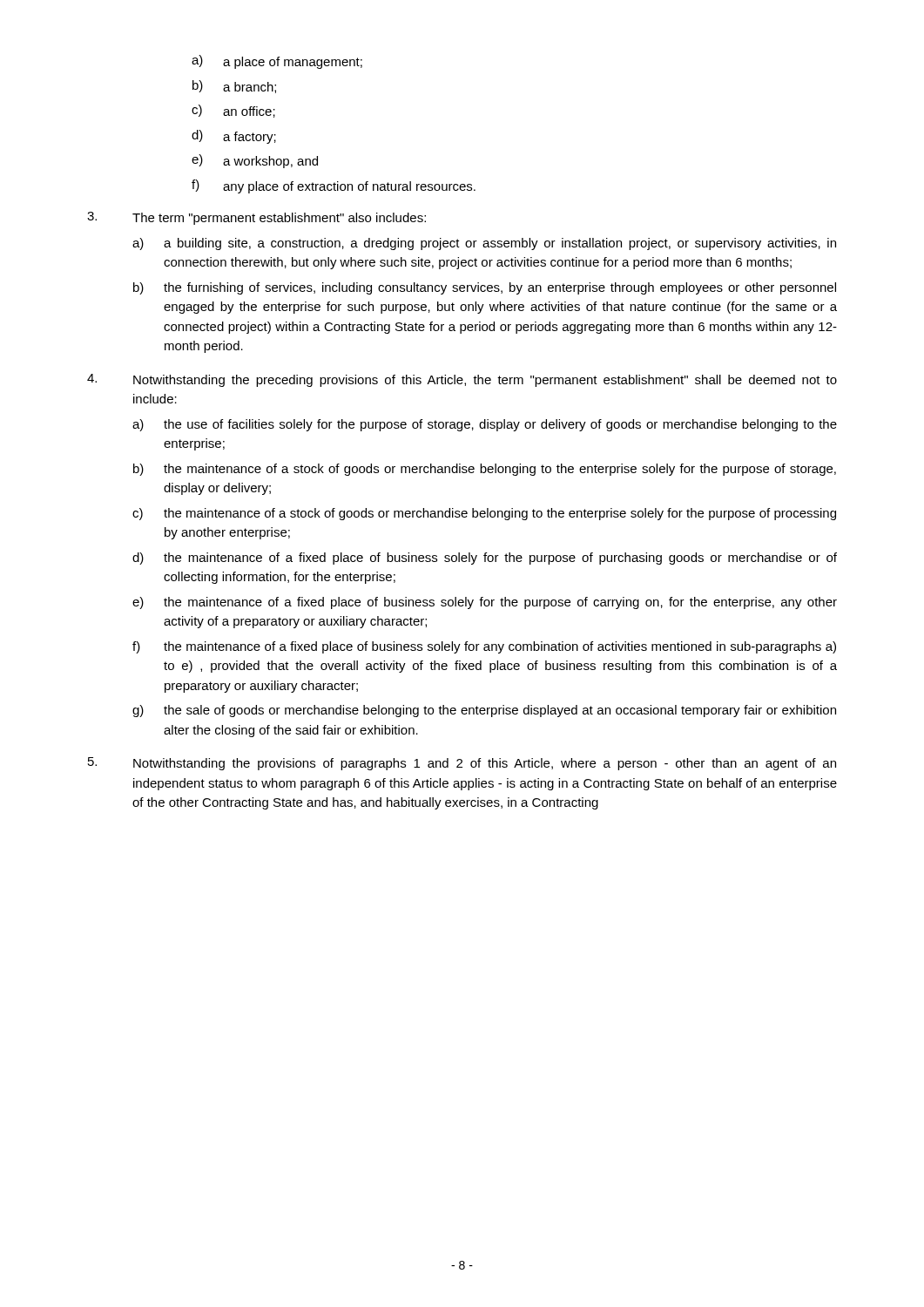Find the block on this page that starts "g) the sale of goods or merchandise belonging"
924x1307 pixels.
coord(485,720)
